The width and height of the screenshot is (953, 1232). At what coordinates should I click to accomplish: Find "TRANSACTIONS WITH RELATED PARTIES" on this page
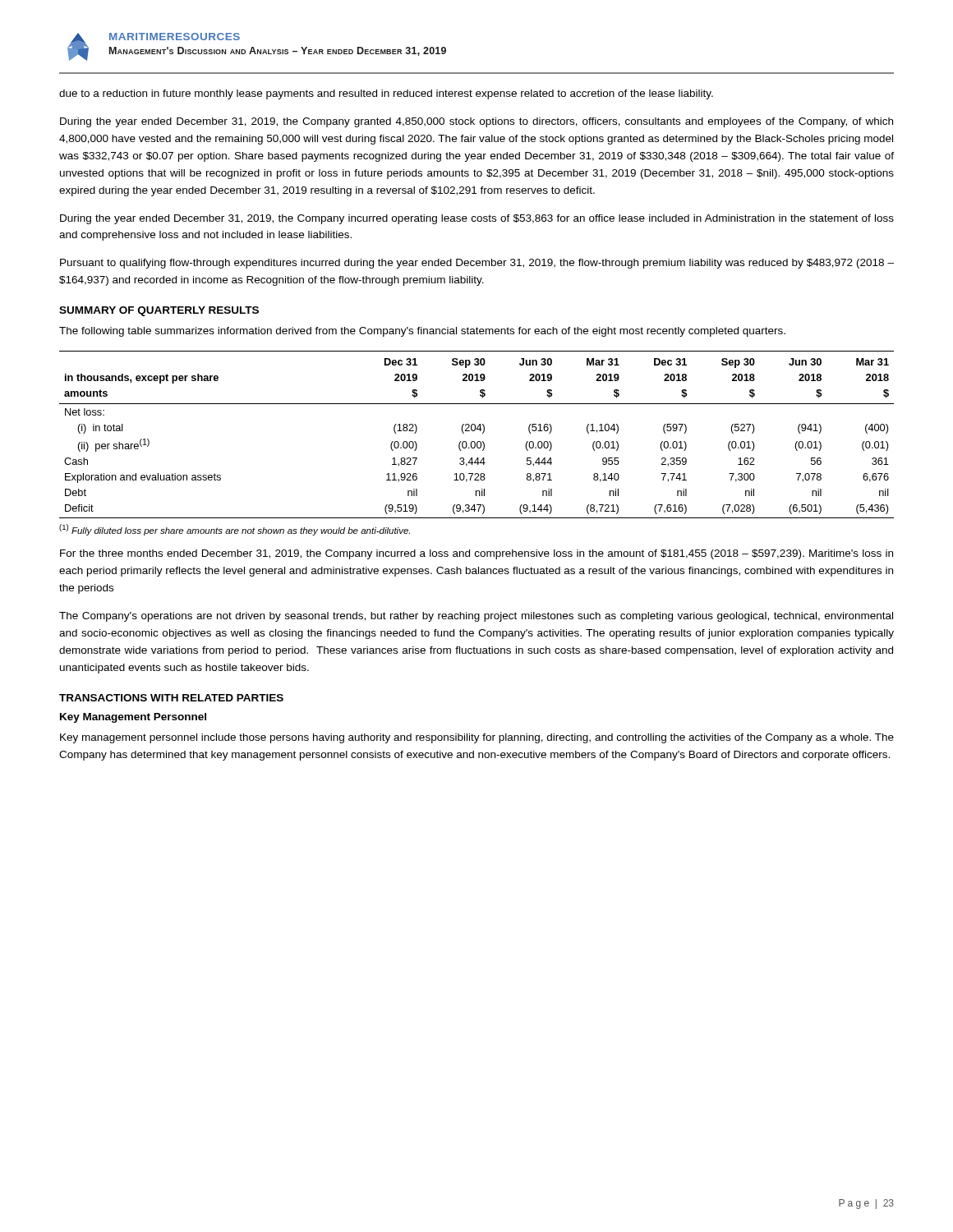(x=171, y=698)
